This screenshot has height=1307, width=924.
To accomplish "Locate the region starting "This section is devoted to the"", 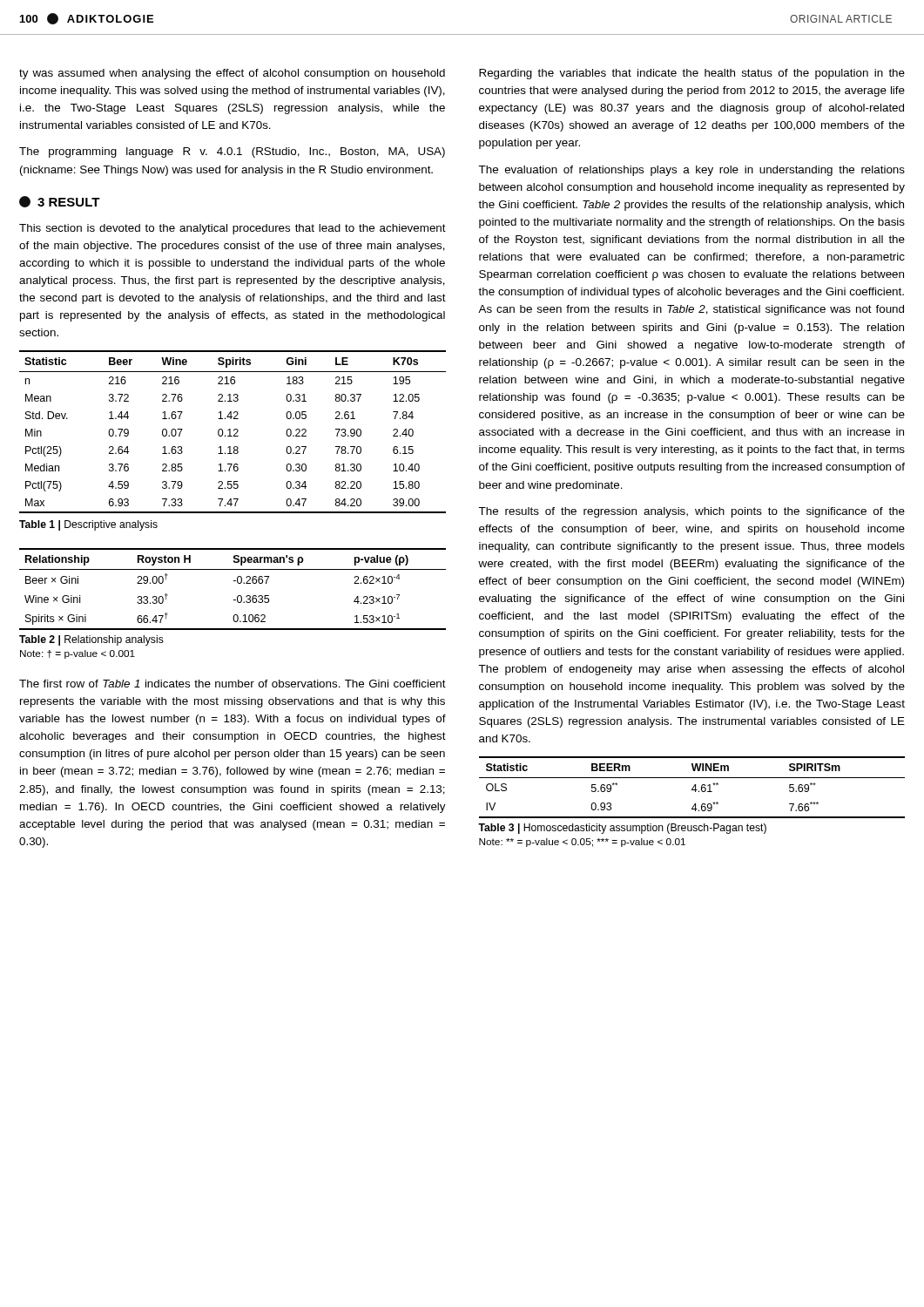I will tap(232, 281).
